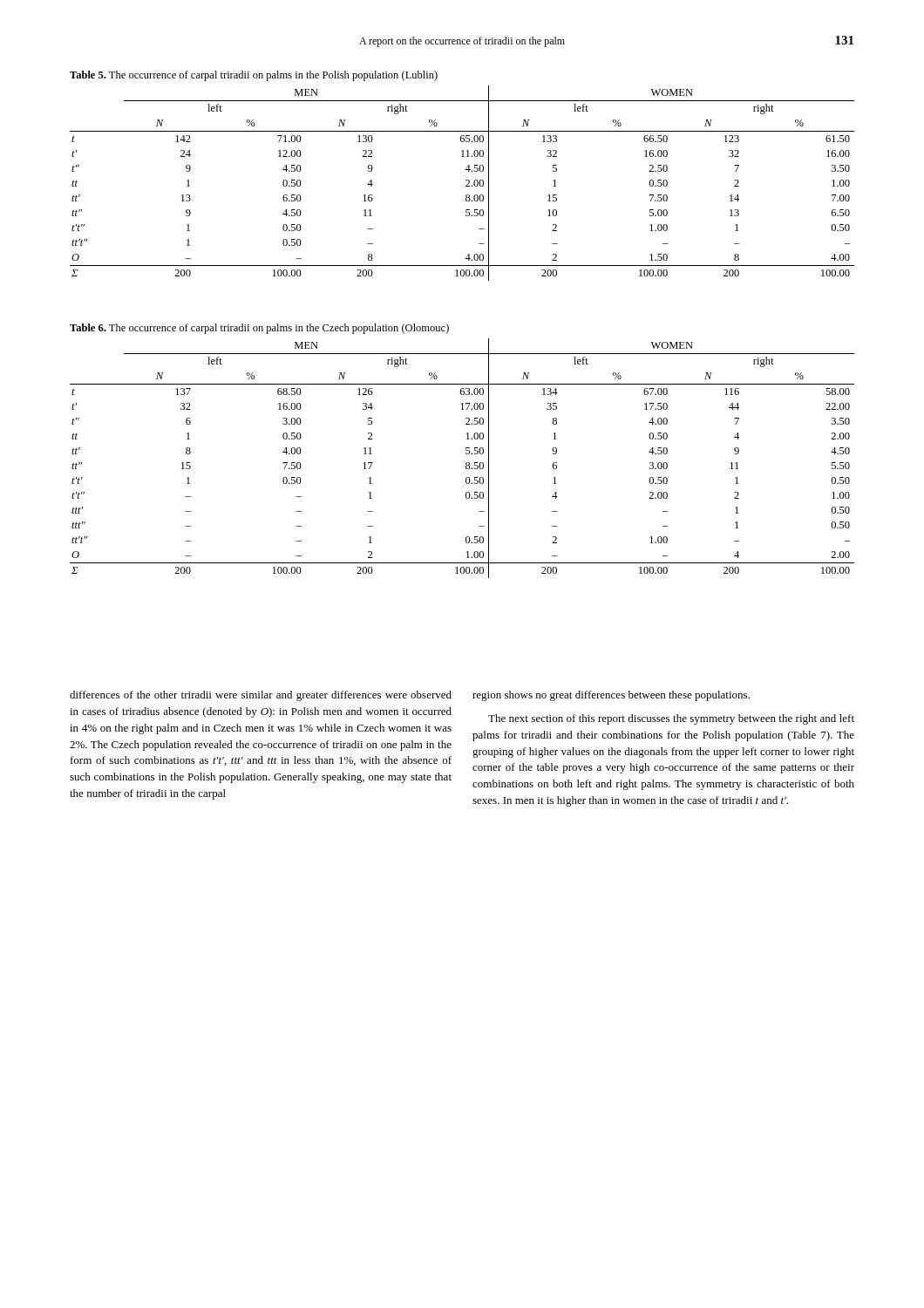This screenshot has width=924, height=1308.
Task: Find the passage starting "Table 6. The"
Action: pyautogui.click(x=259, y=328)
